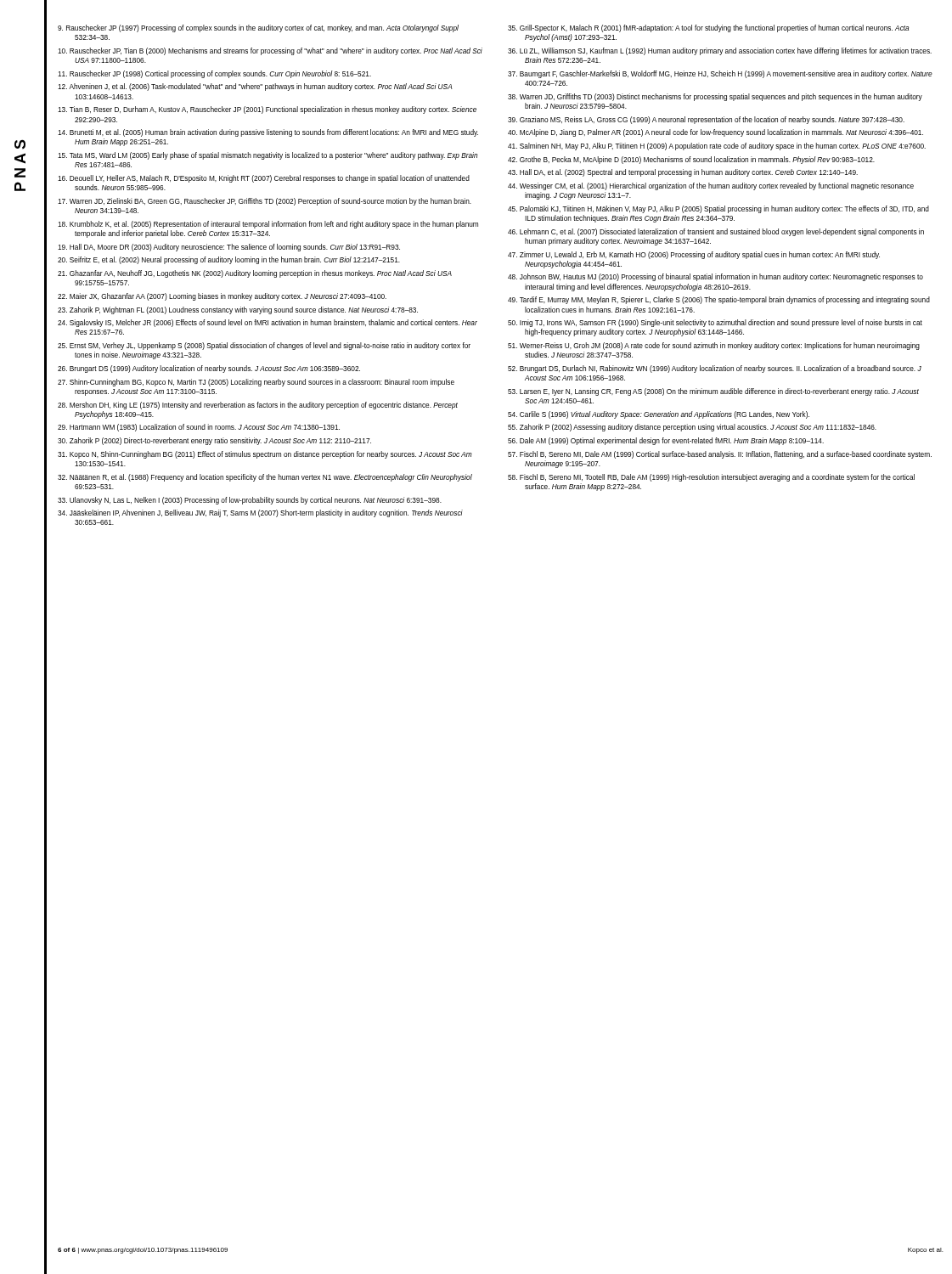Click on the text block starting "15. Tata MS, Ward"
The image size is (952, 1274).
268,160
